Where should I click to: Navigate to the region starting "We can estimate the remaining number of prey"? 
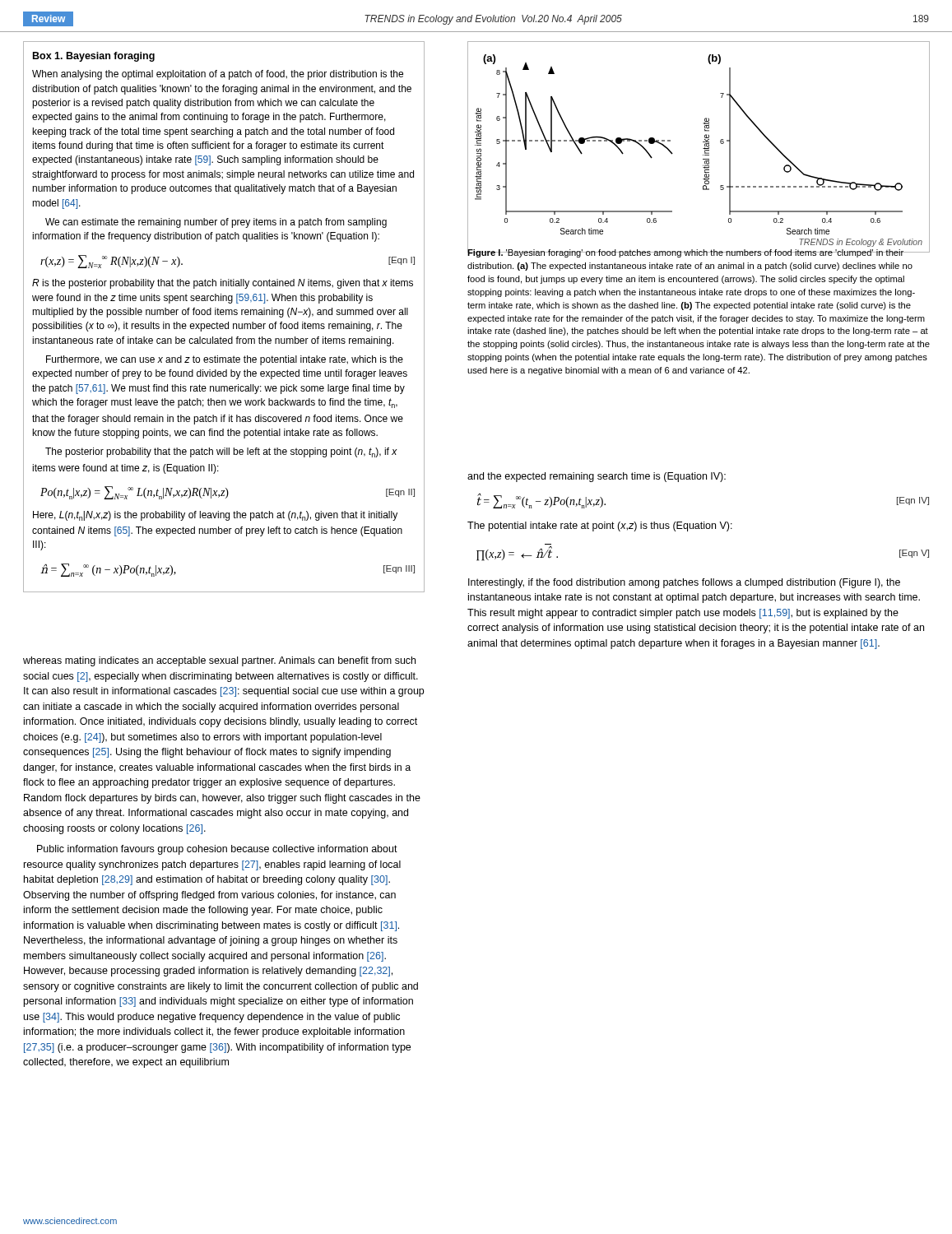[210, 229]
